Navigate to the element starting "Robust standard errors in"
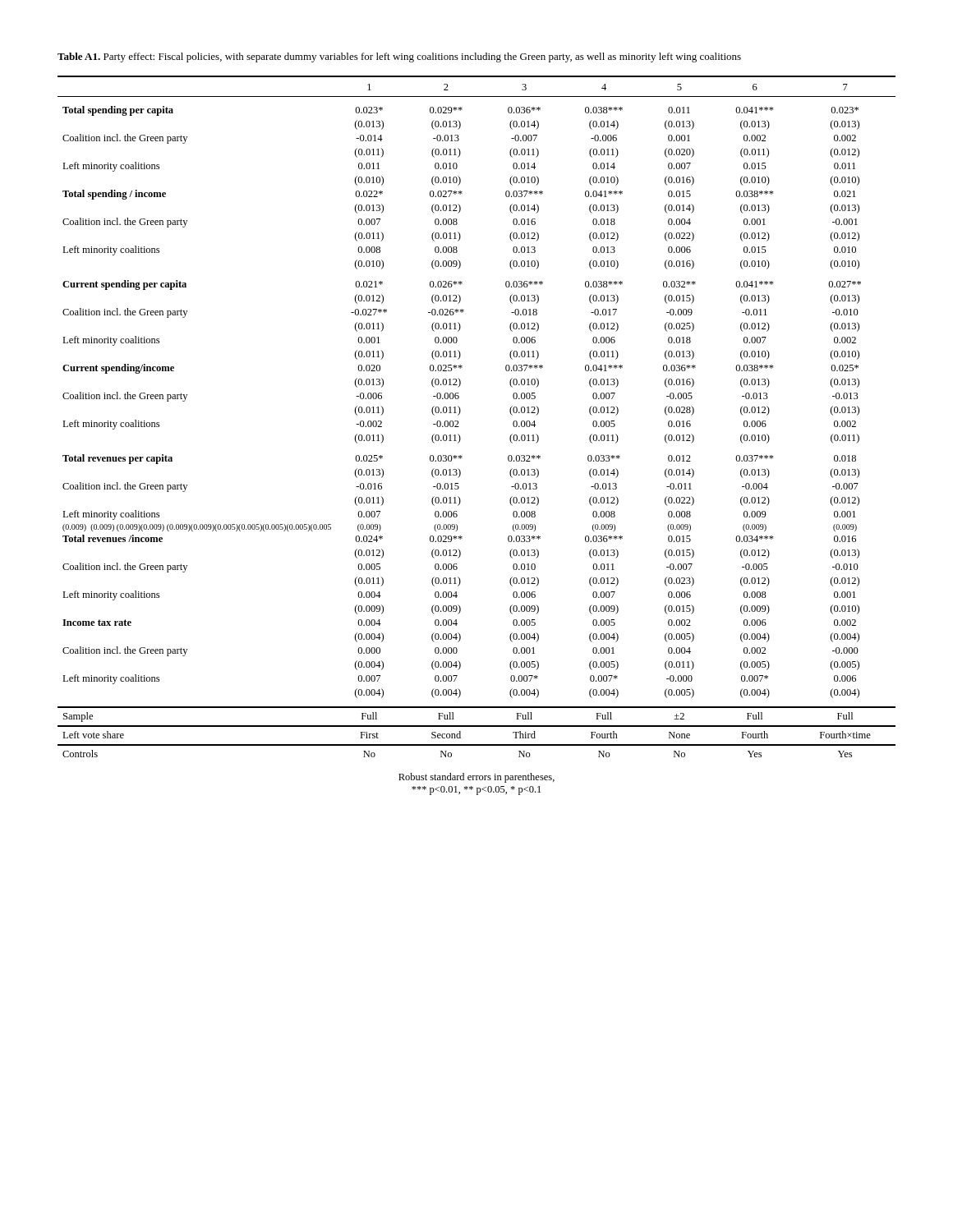953x1232 pixels. coord(476,783)
